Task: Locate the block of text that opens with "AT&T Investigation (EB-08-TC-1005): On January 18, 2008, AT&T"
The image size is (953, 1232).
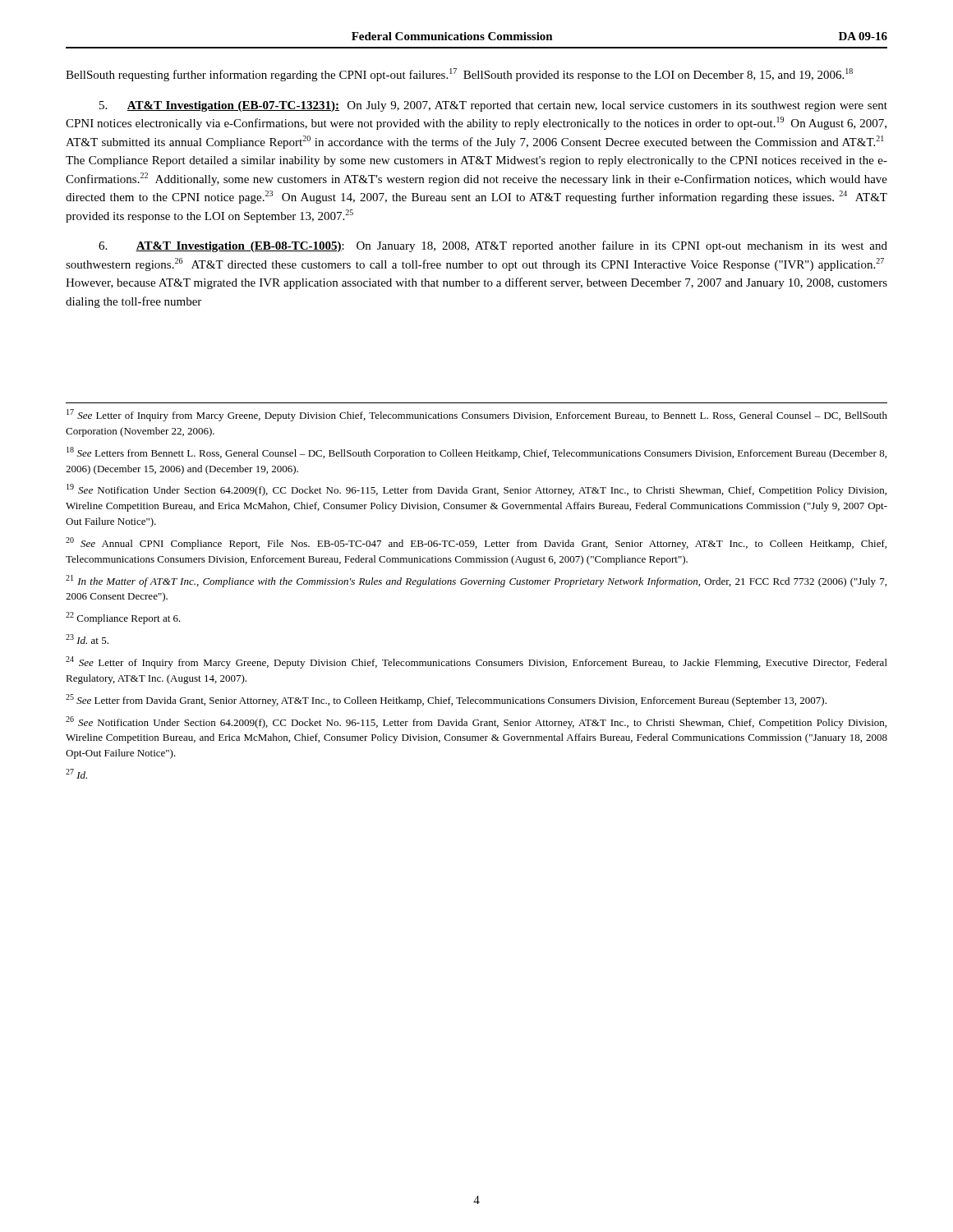Action: (x=476, y=273)
